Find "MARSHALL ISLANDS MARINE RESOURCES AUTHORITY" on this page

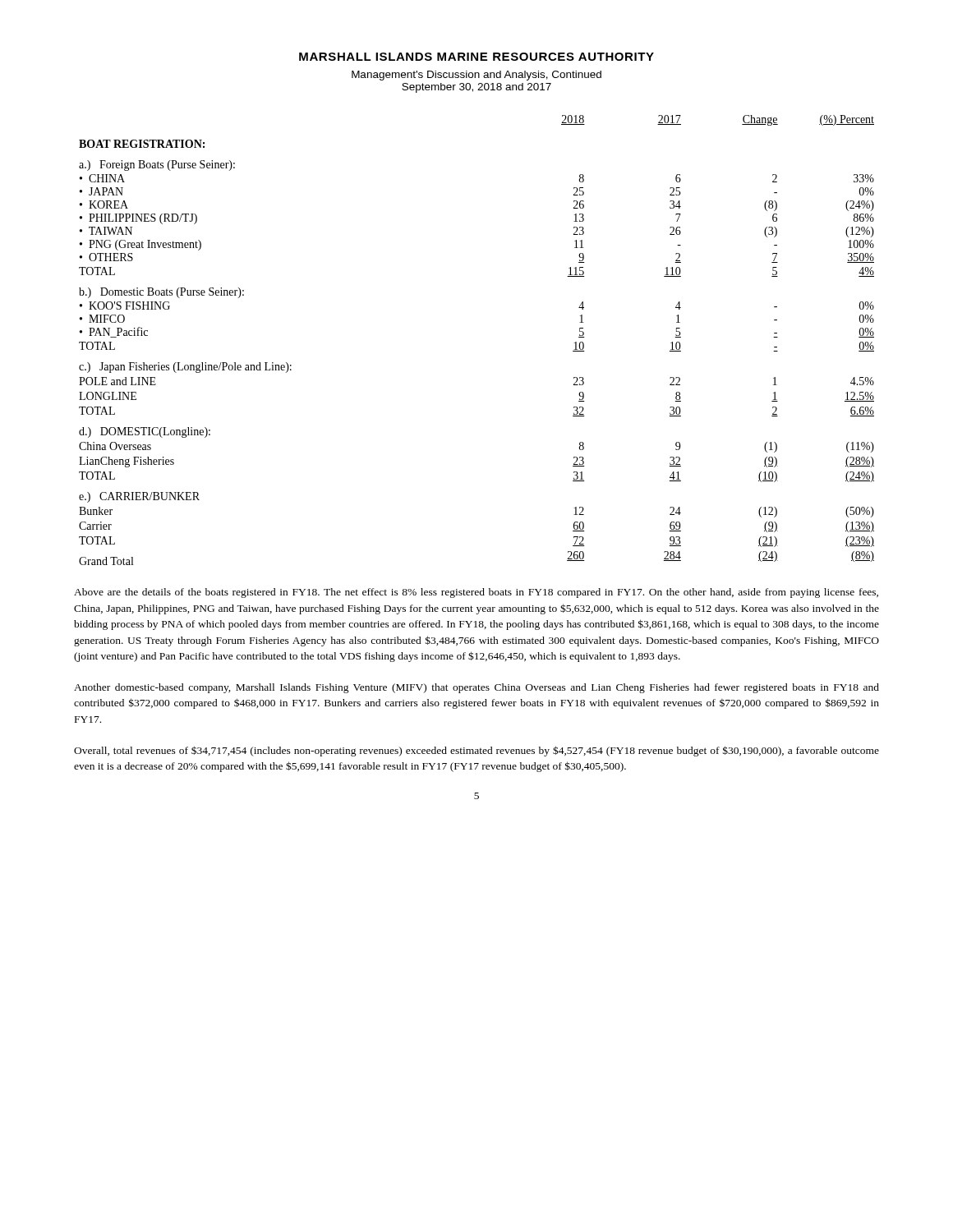476,56
